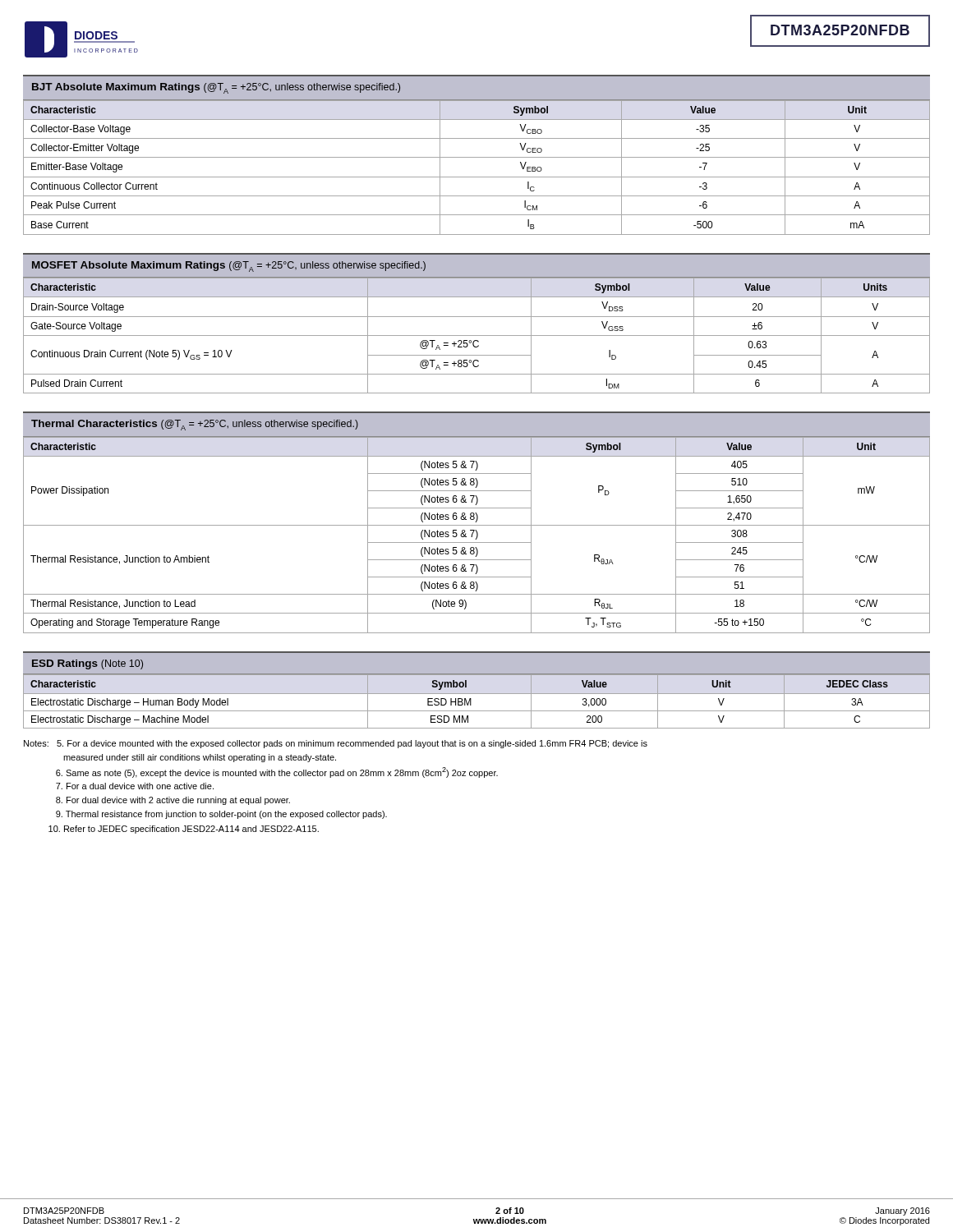The height and width of the screenshot is (1232, 953).
Task: Select the table that reads "V CEO"
Action: tap(476, 167)
